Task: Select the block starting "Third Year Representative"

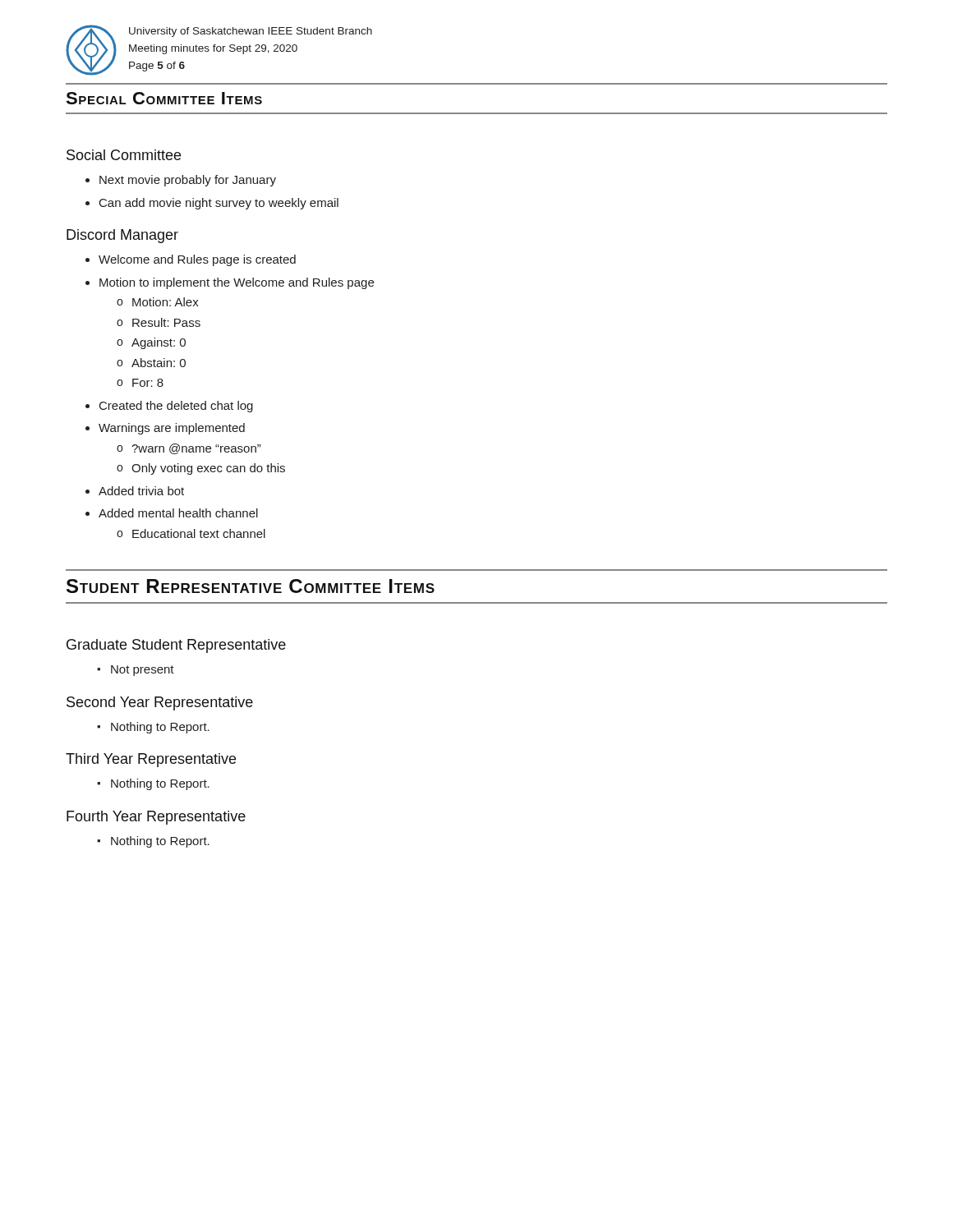Action: (x=151, y=759)
